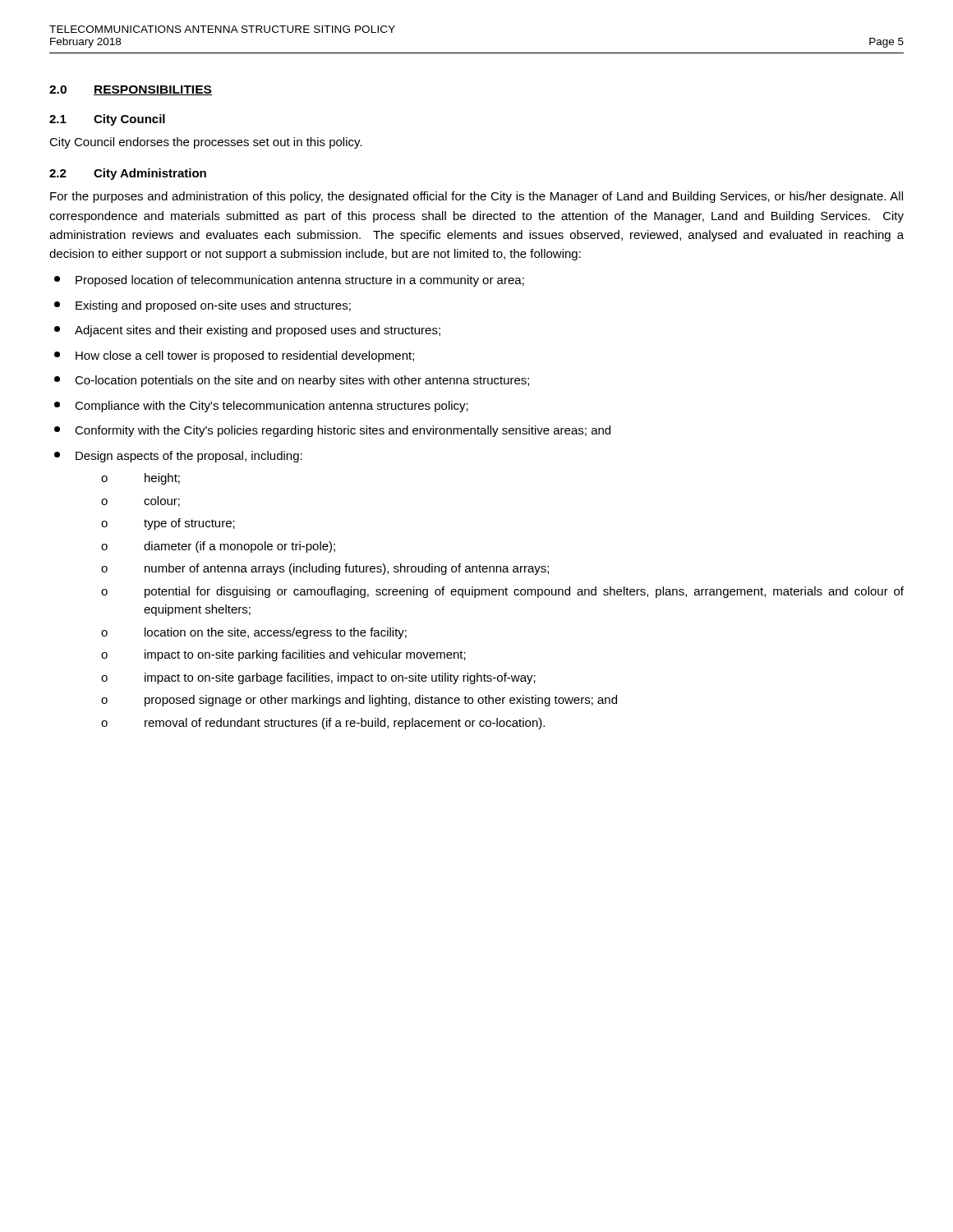Point to the block beginning "How close a cell tower is"
Viewport: 953px width, 1232px height.
click(234, 356)
